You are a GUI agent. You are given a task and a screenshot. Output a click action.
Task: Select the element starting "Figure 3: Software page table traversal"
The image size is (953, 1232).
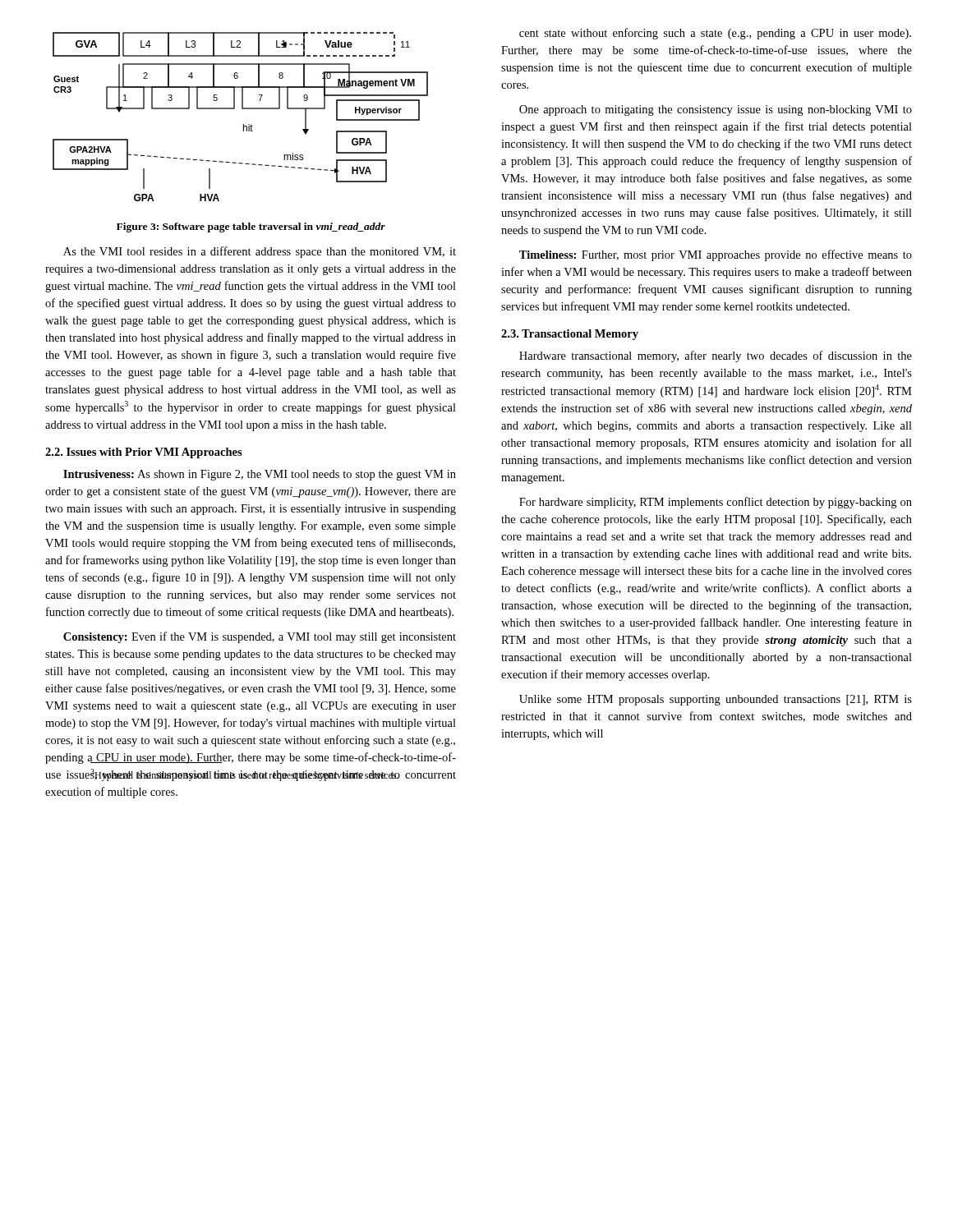251,226
